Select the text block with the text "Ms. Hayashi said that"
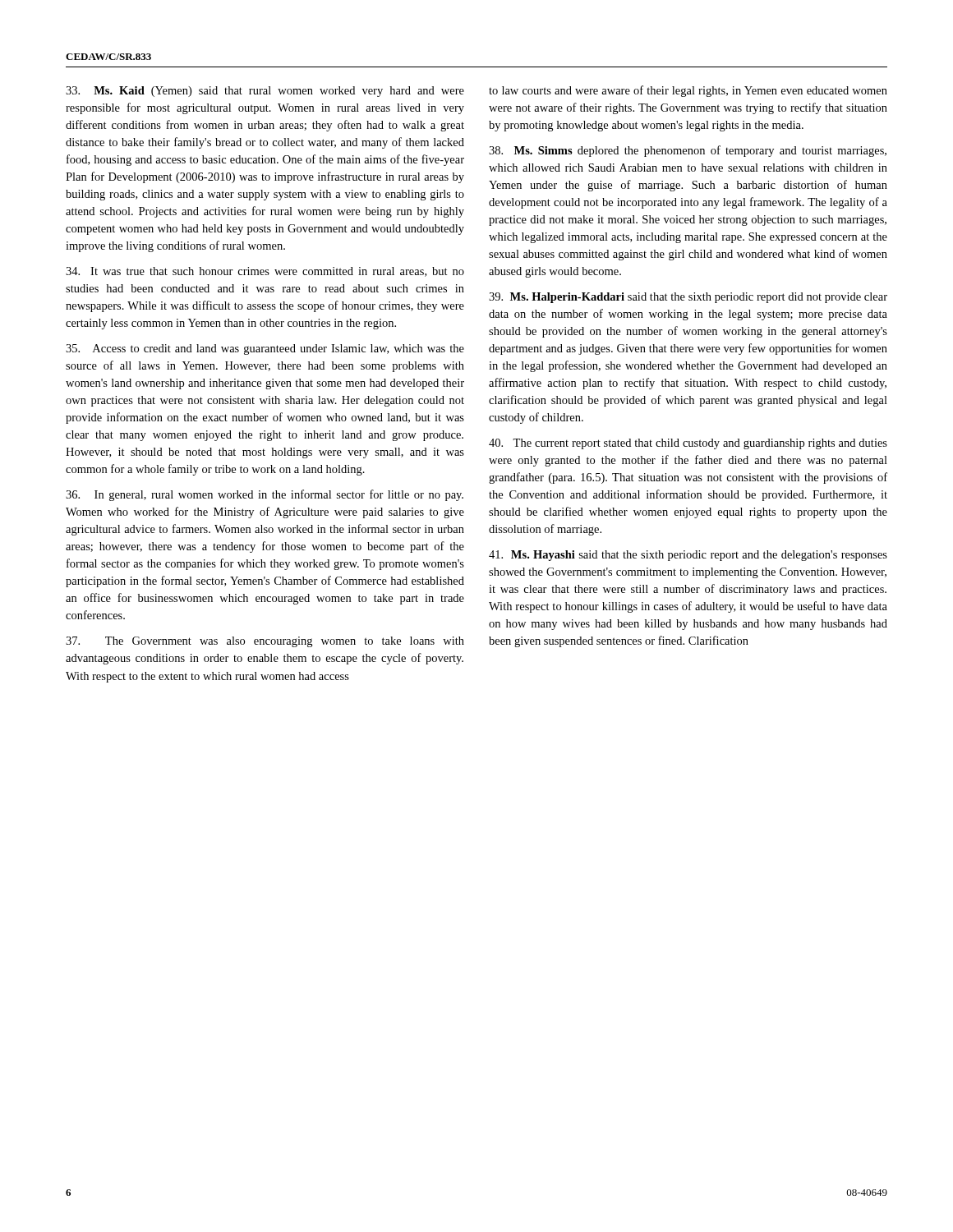The width and height of the screenshot is (953, 1232). pyautogui.click(x=688, y=598)
